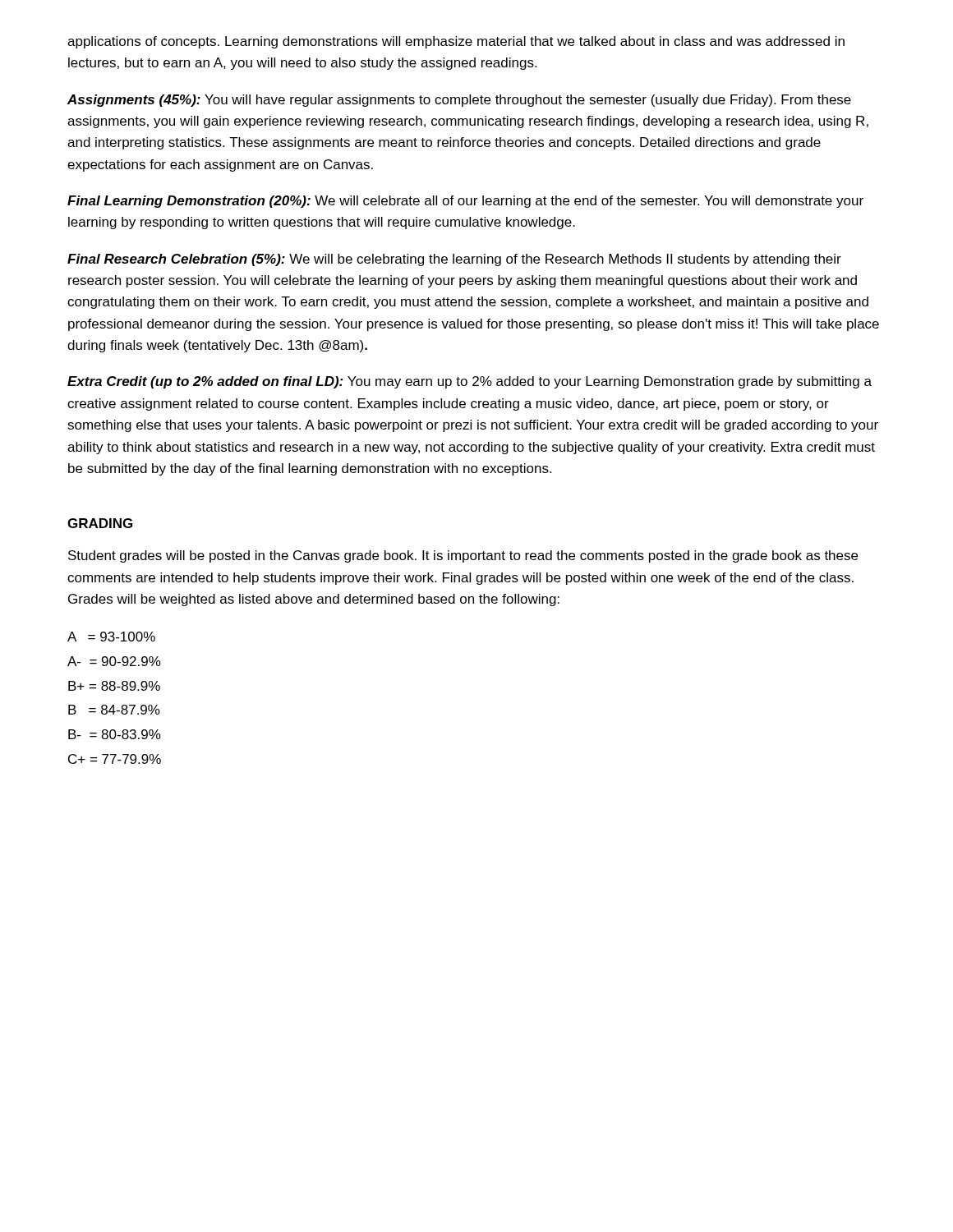The width and height of the screenshot is (953, 1232).
Task: Navigate to the passage starting "Final Research Celebration"
Action: point(473,302)
